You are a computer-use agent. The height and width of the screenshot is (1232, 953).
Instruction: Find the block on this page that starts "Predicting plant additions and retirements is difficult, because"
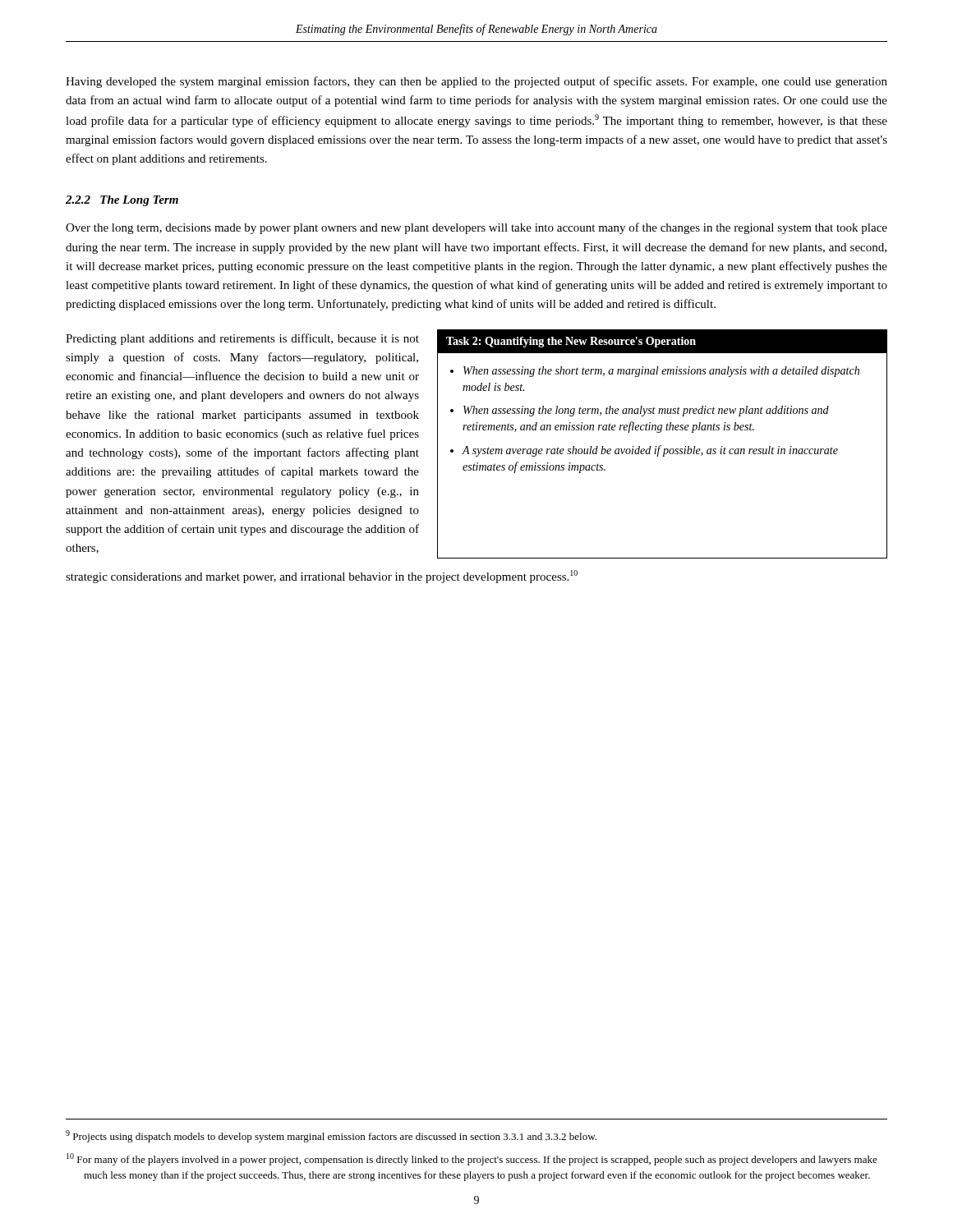pyautogui.click(x=242, y=443)
